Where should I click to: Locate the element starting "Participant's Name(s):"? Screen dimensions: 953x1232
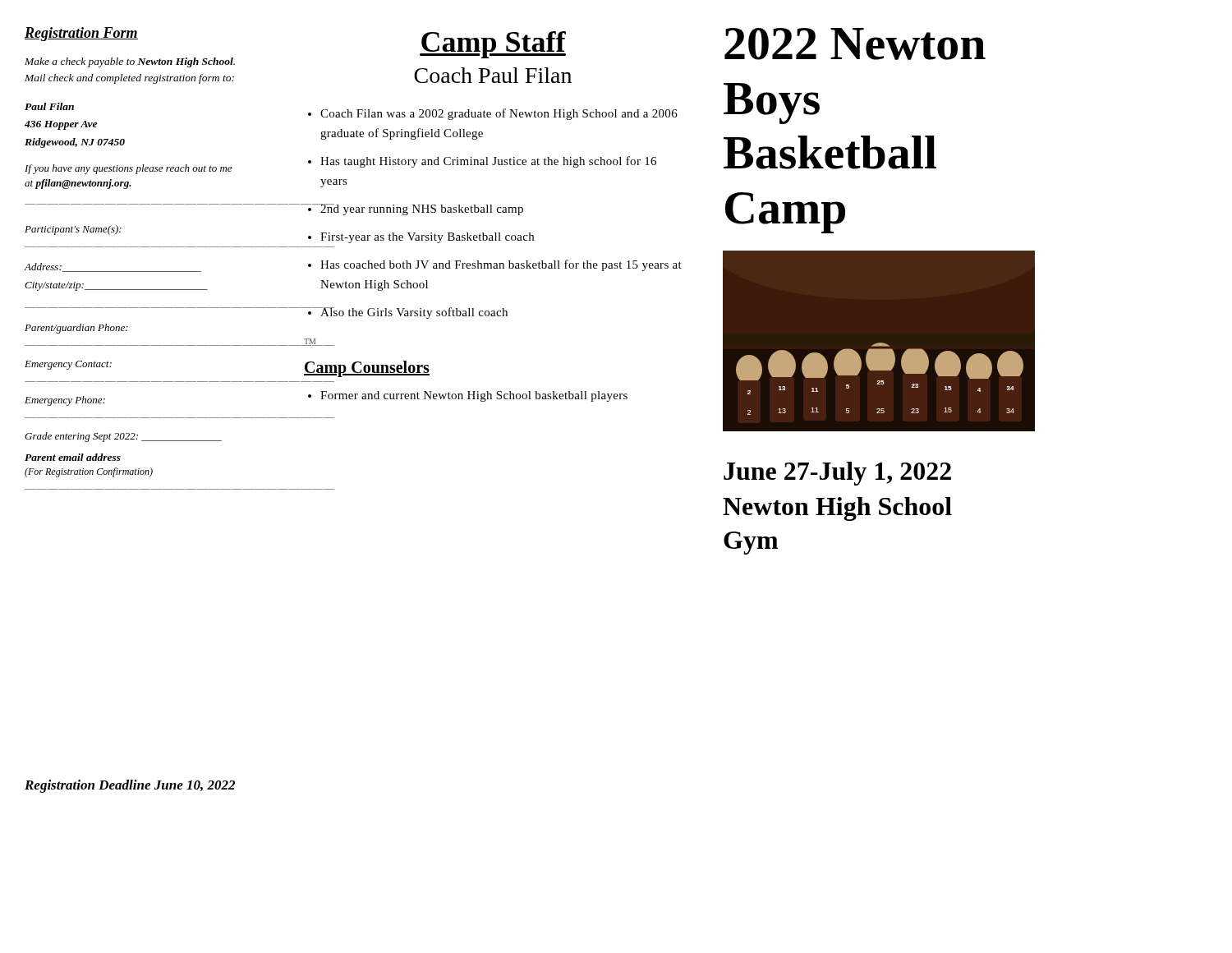click(73, 230)
